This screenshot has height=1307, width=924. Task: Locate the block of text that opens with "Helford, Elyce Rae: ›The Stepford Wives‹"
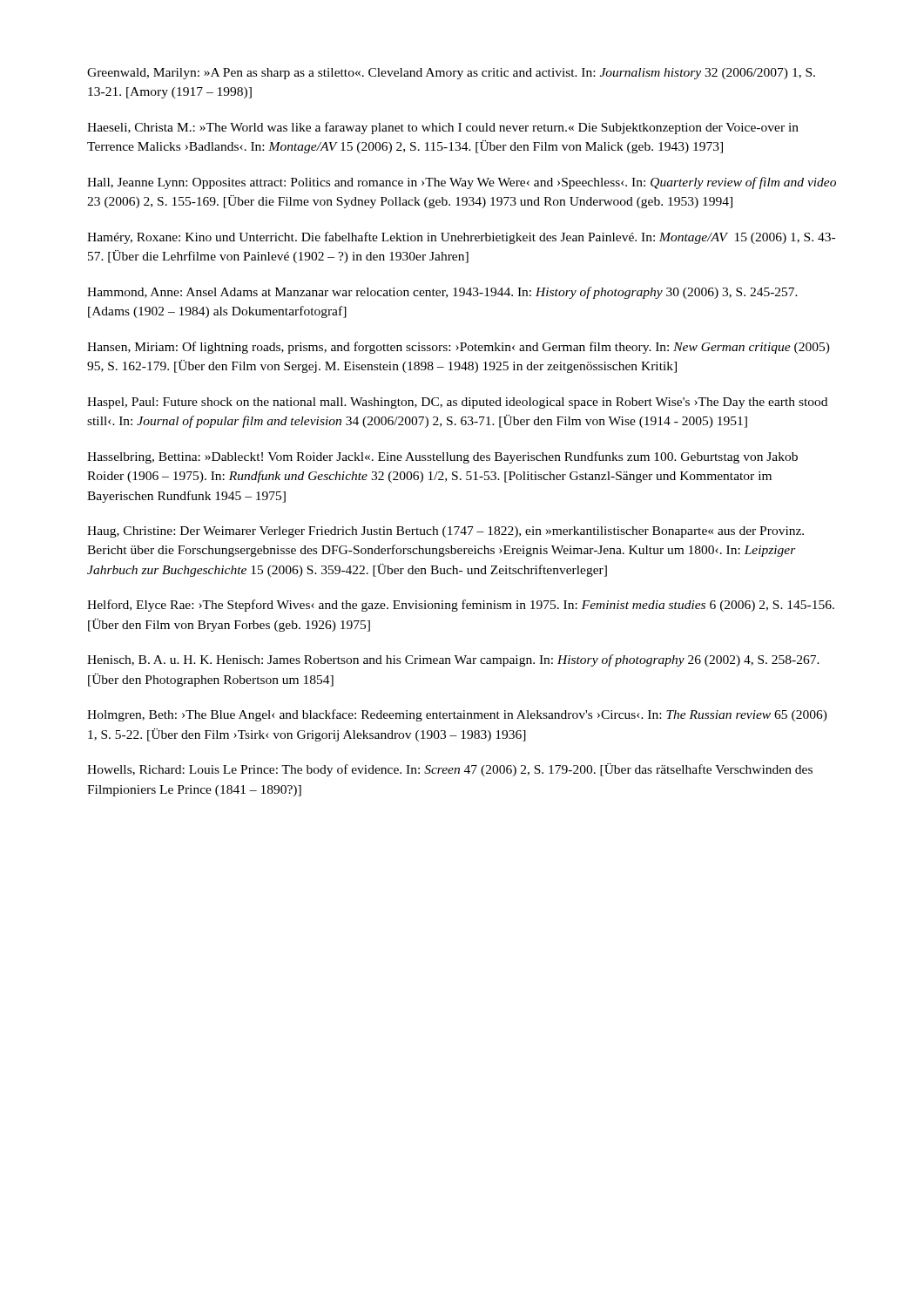(x=462, y=615)
